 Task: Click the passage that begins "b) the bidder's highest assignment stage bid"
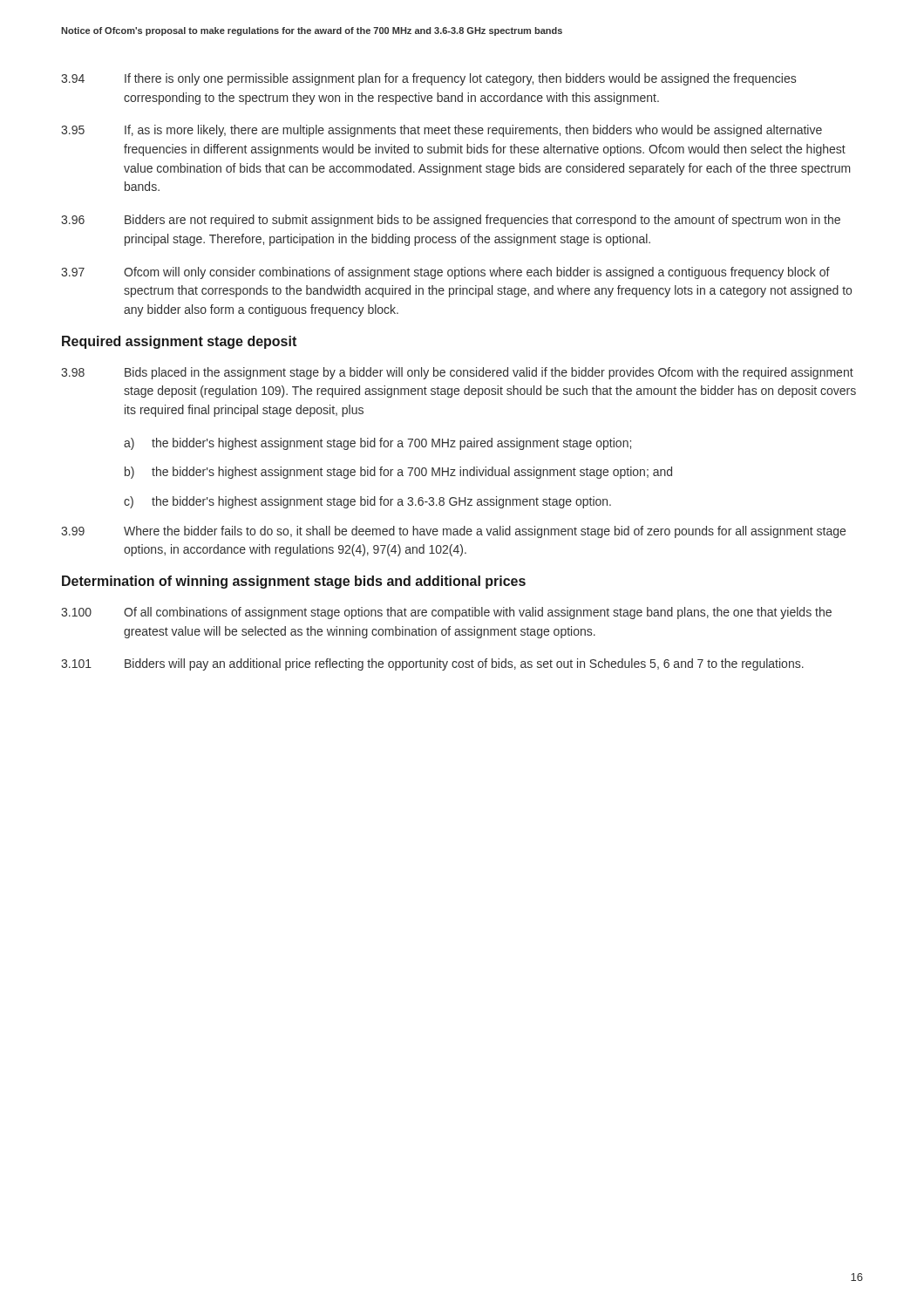(x=493, y=473)
